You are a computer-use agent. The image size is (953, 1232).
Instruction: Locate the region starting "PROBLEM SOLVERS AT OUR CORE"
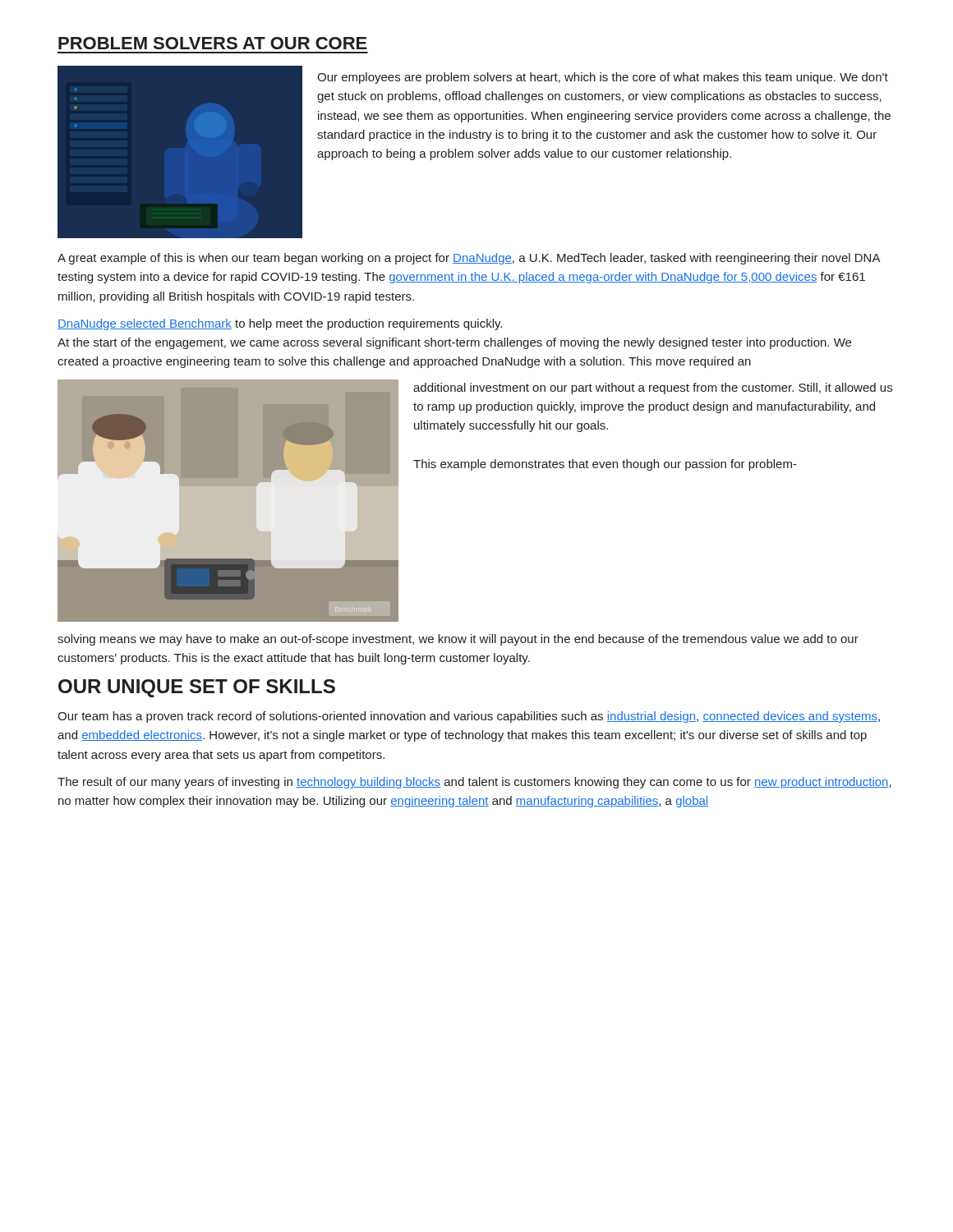coord(212,43)
